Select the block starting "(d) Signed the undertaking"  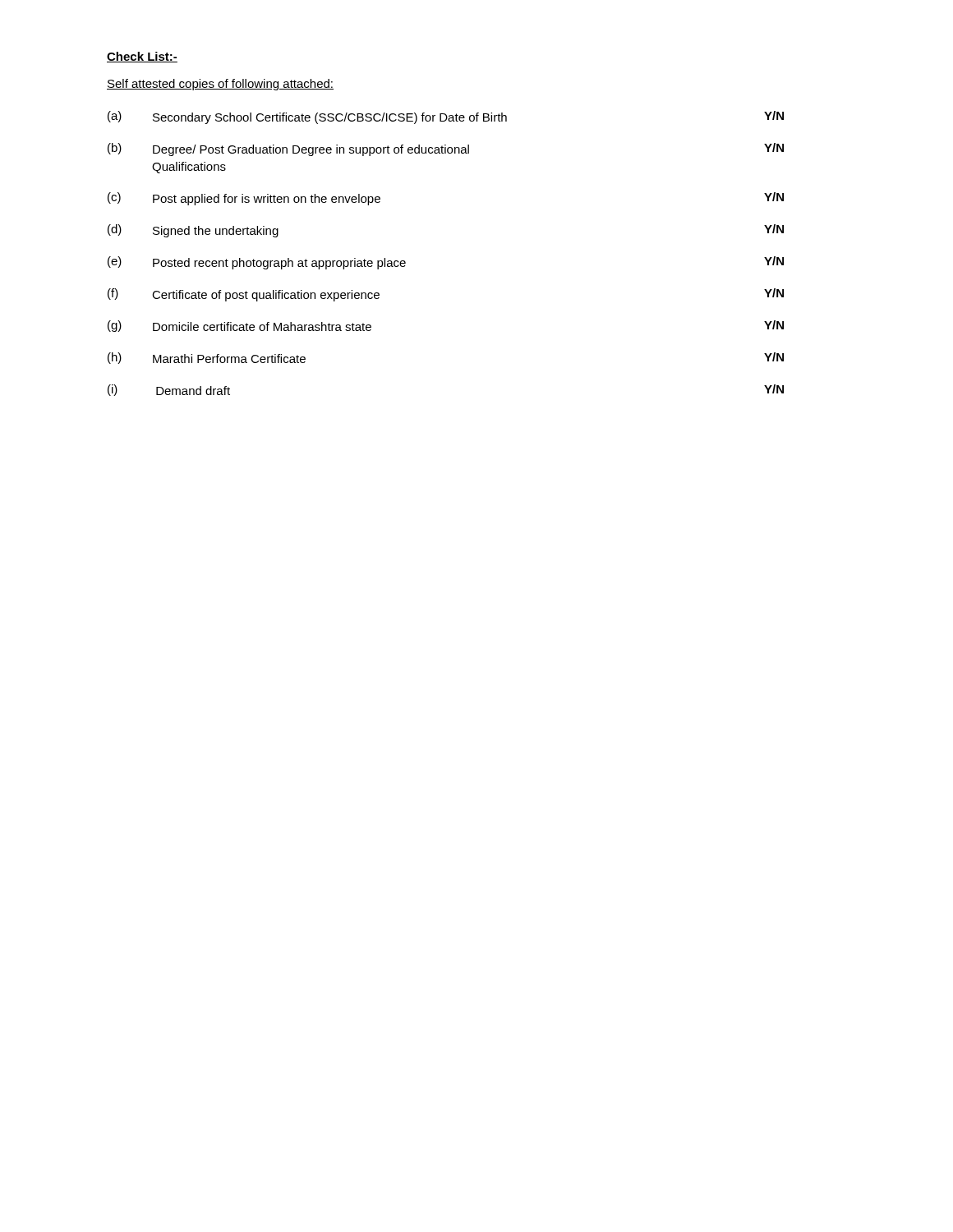point(216,230)
